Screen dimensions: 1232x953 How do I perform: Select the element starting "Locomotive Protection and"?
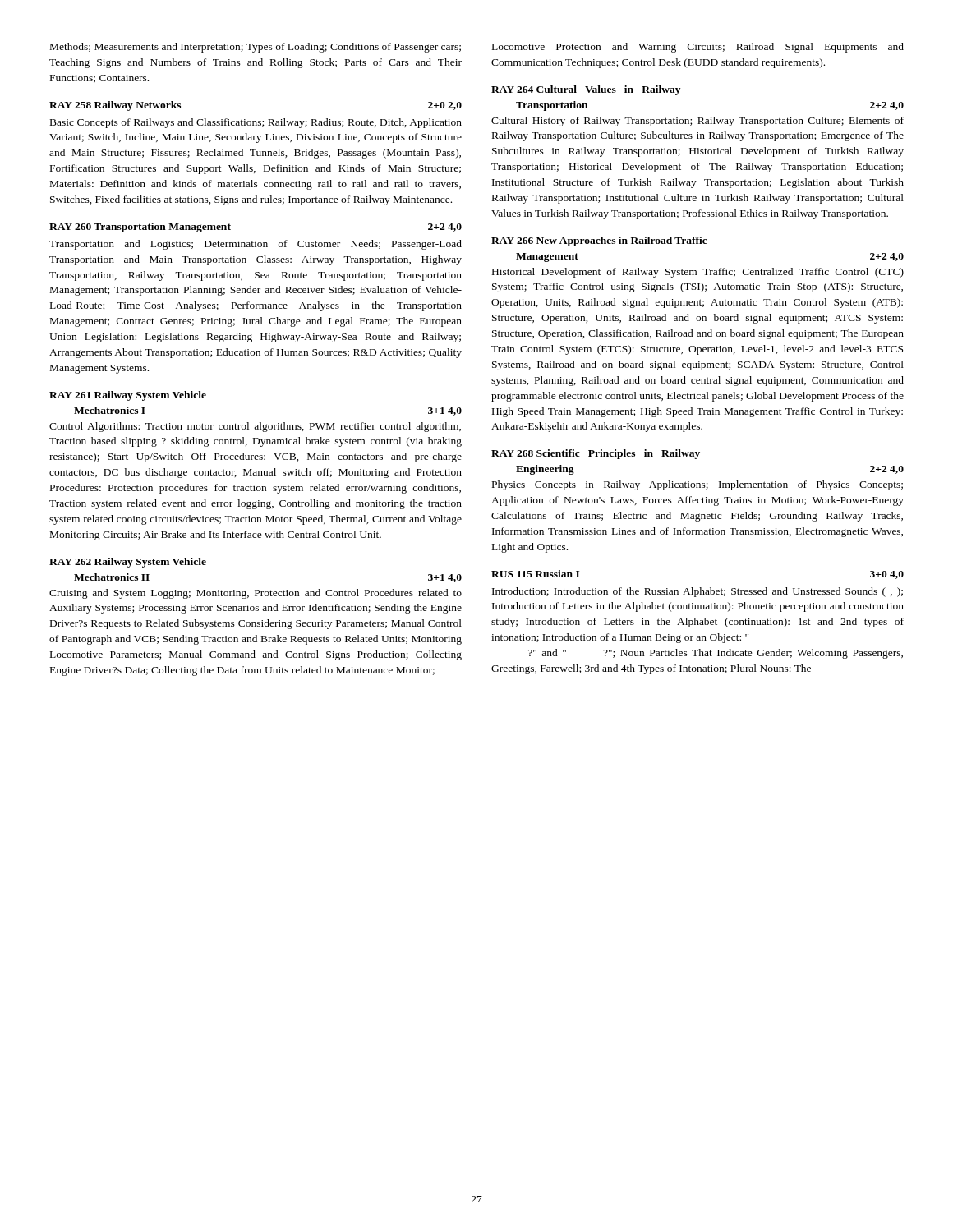tap(698, 54)
